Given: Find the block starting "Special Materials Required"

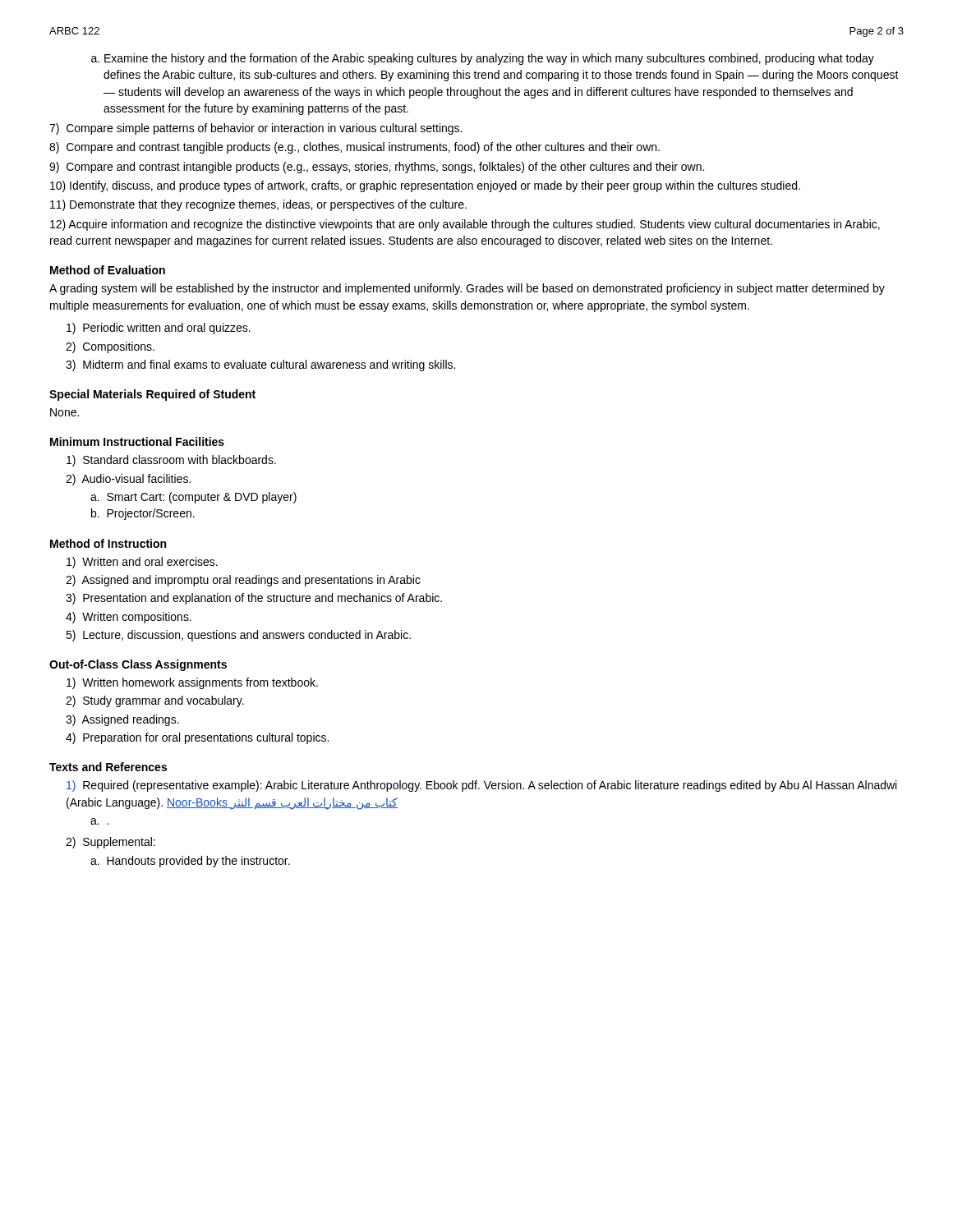Looking at the screenshot, I should pos(152,394).
